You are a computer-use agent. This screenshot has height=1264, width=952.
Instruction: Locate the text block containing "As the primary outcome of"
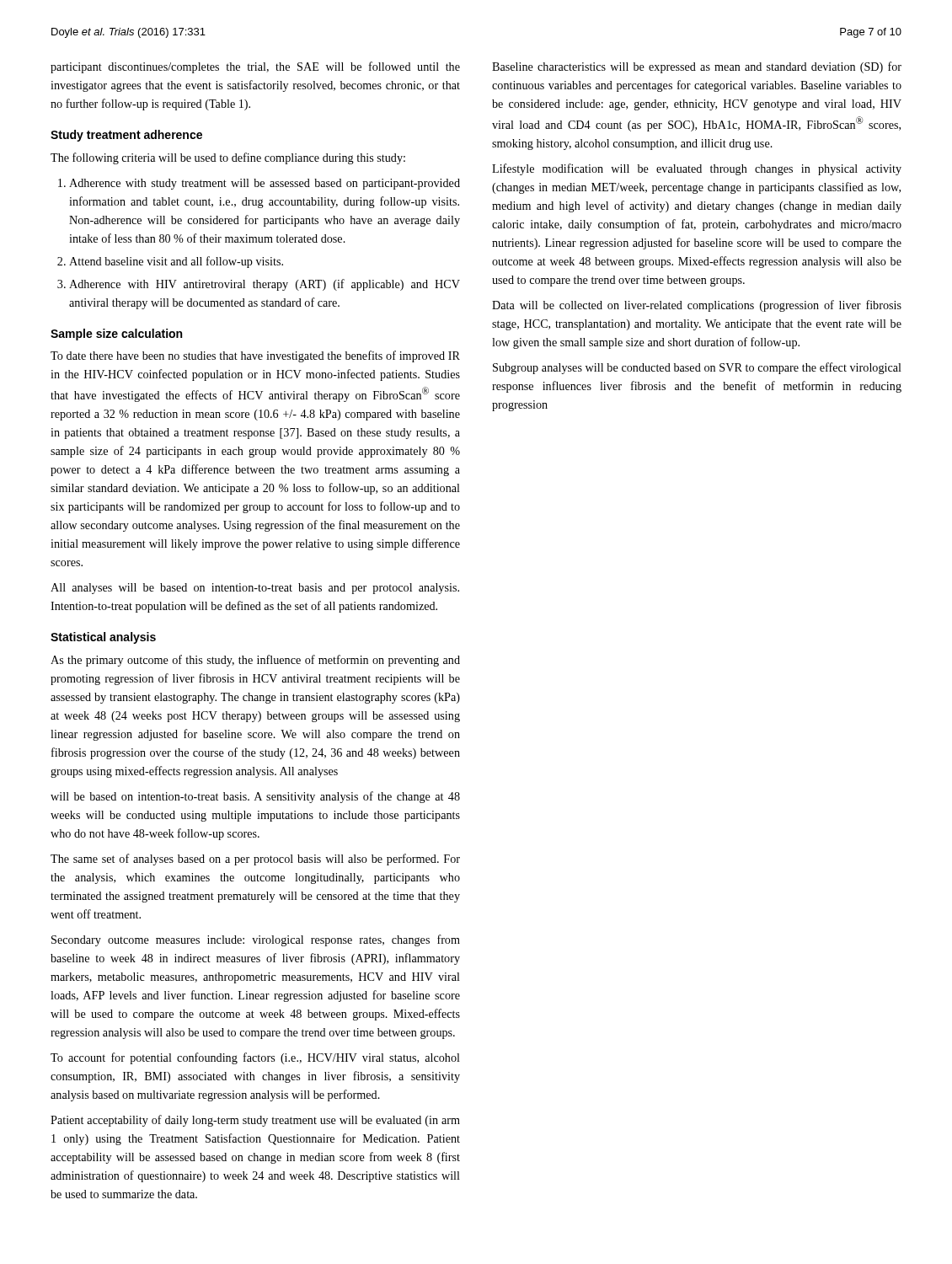[x=255, y=715]
